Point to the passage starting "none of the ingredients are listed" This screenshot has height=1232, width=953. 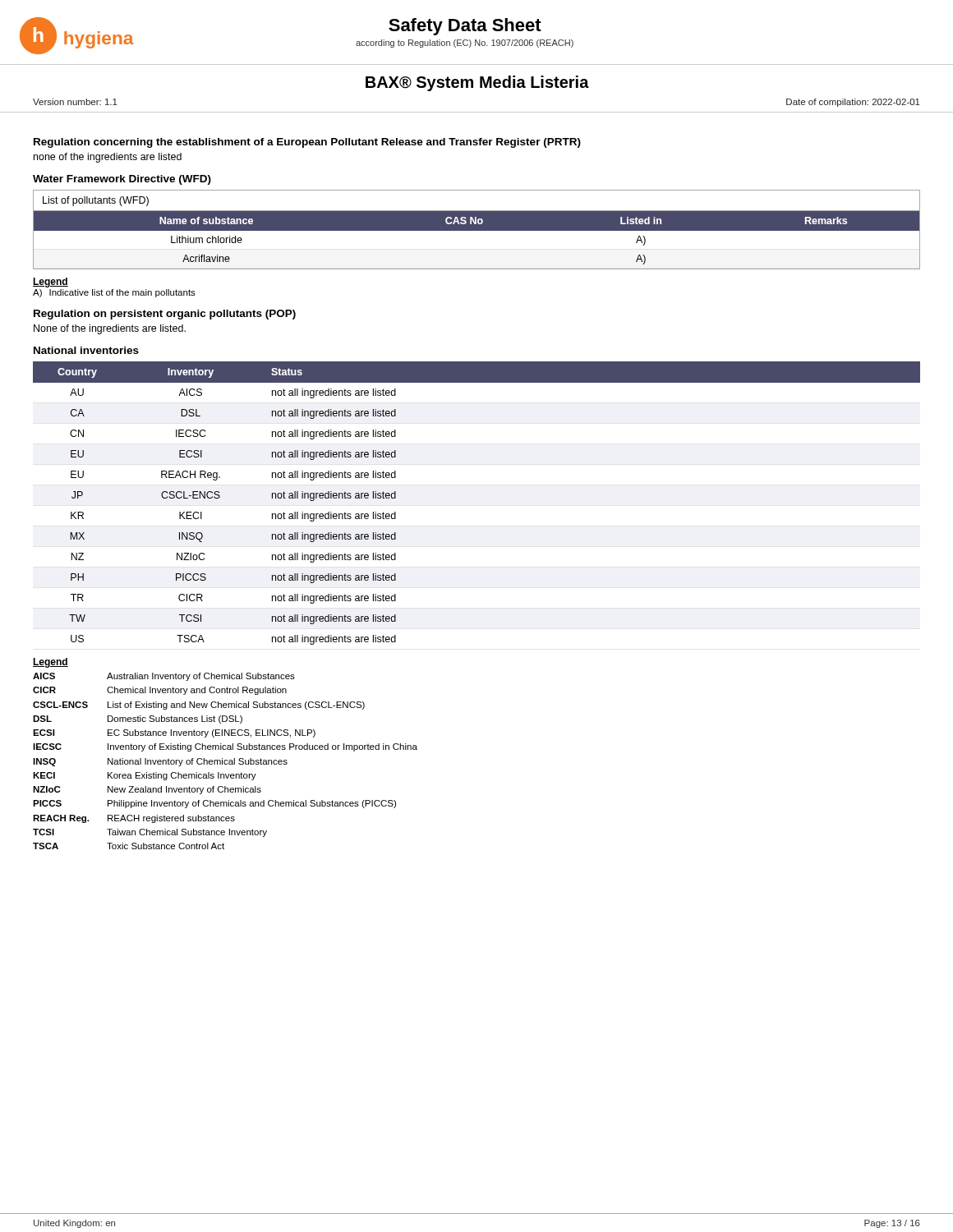(x=107, y=157)
